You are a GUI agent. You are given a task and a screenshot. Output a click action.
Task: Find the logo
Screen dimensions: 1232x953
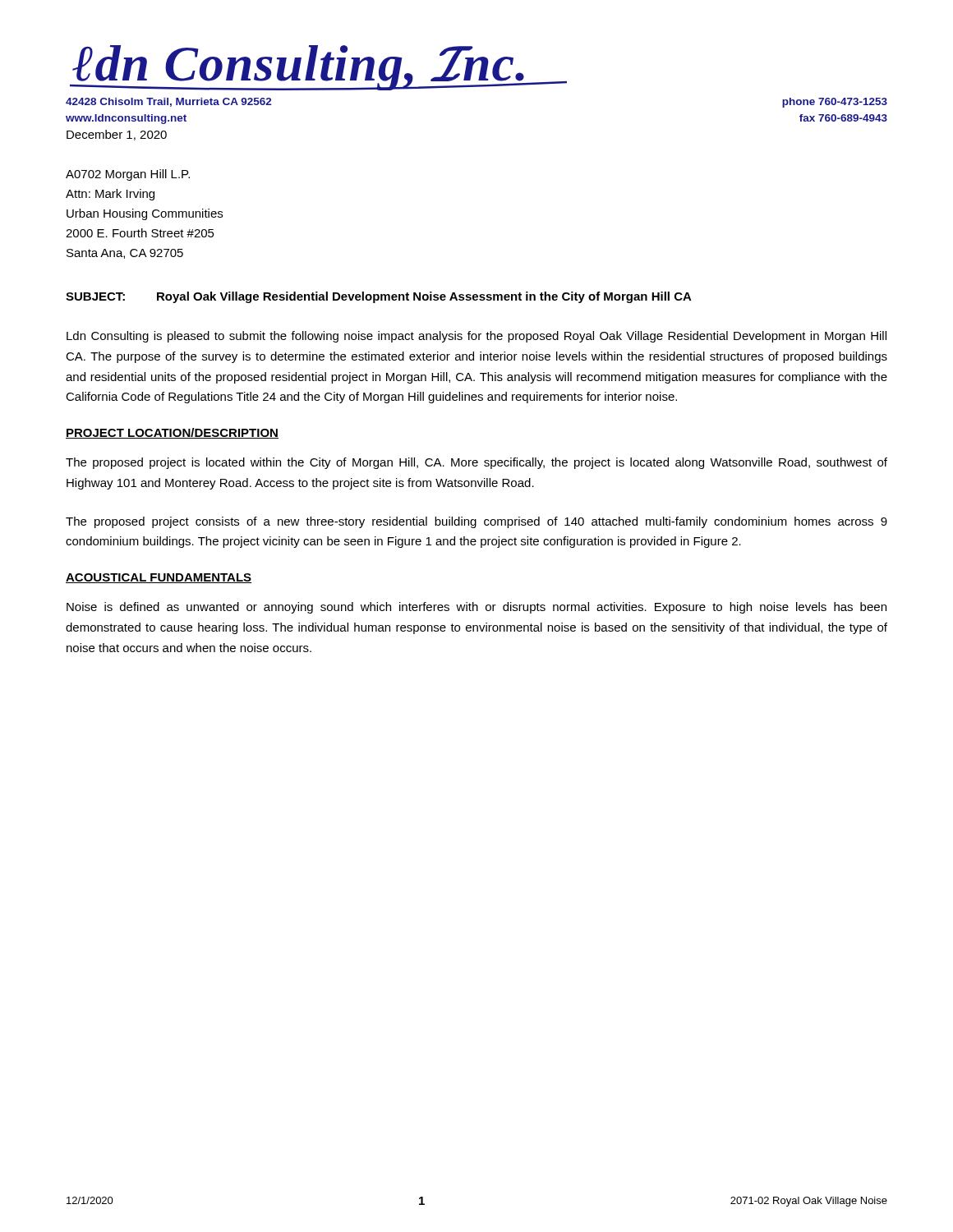coord(476,57)
